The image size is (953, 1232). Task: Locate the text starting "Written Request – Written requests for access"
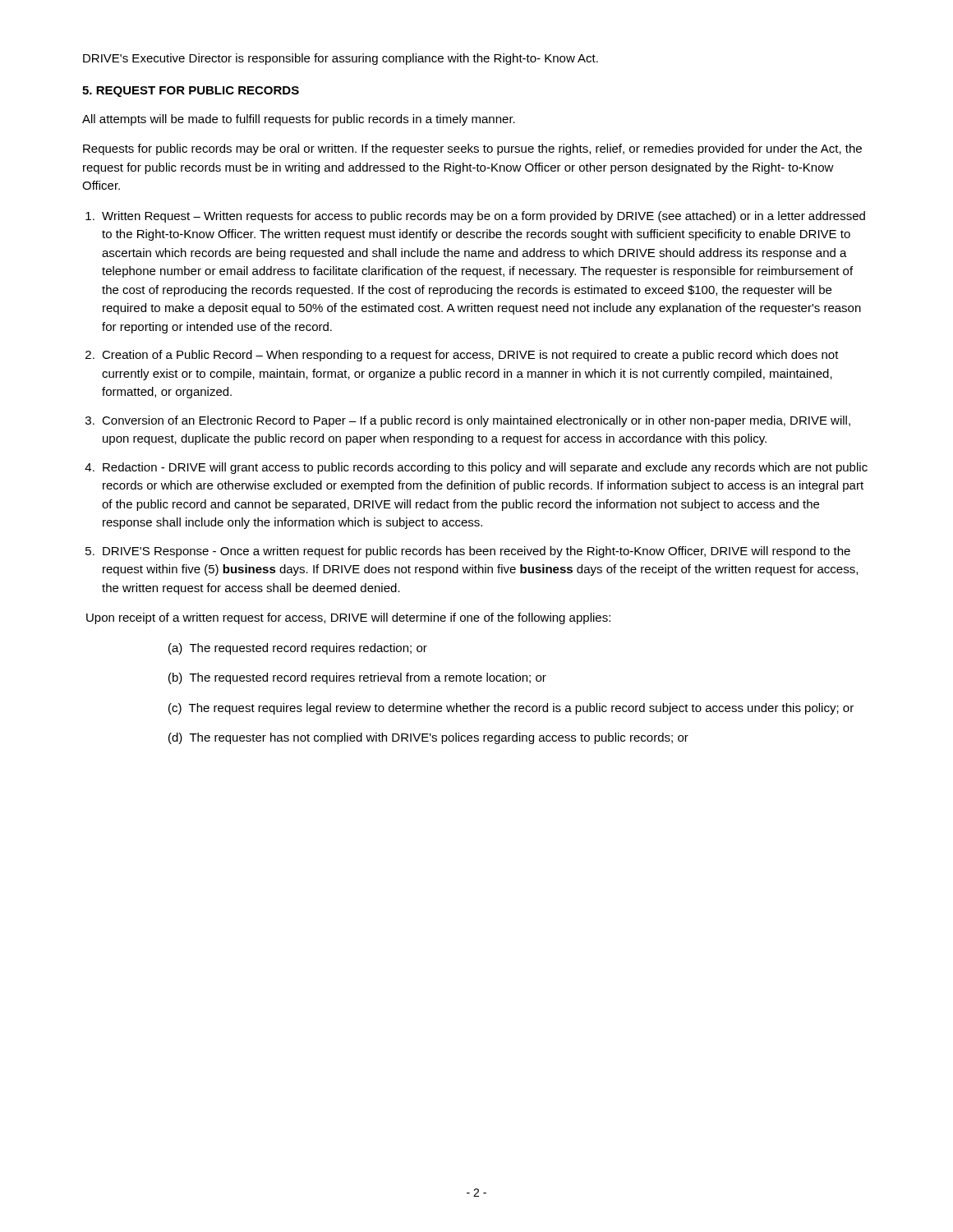[485, 271]
